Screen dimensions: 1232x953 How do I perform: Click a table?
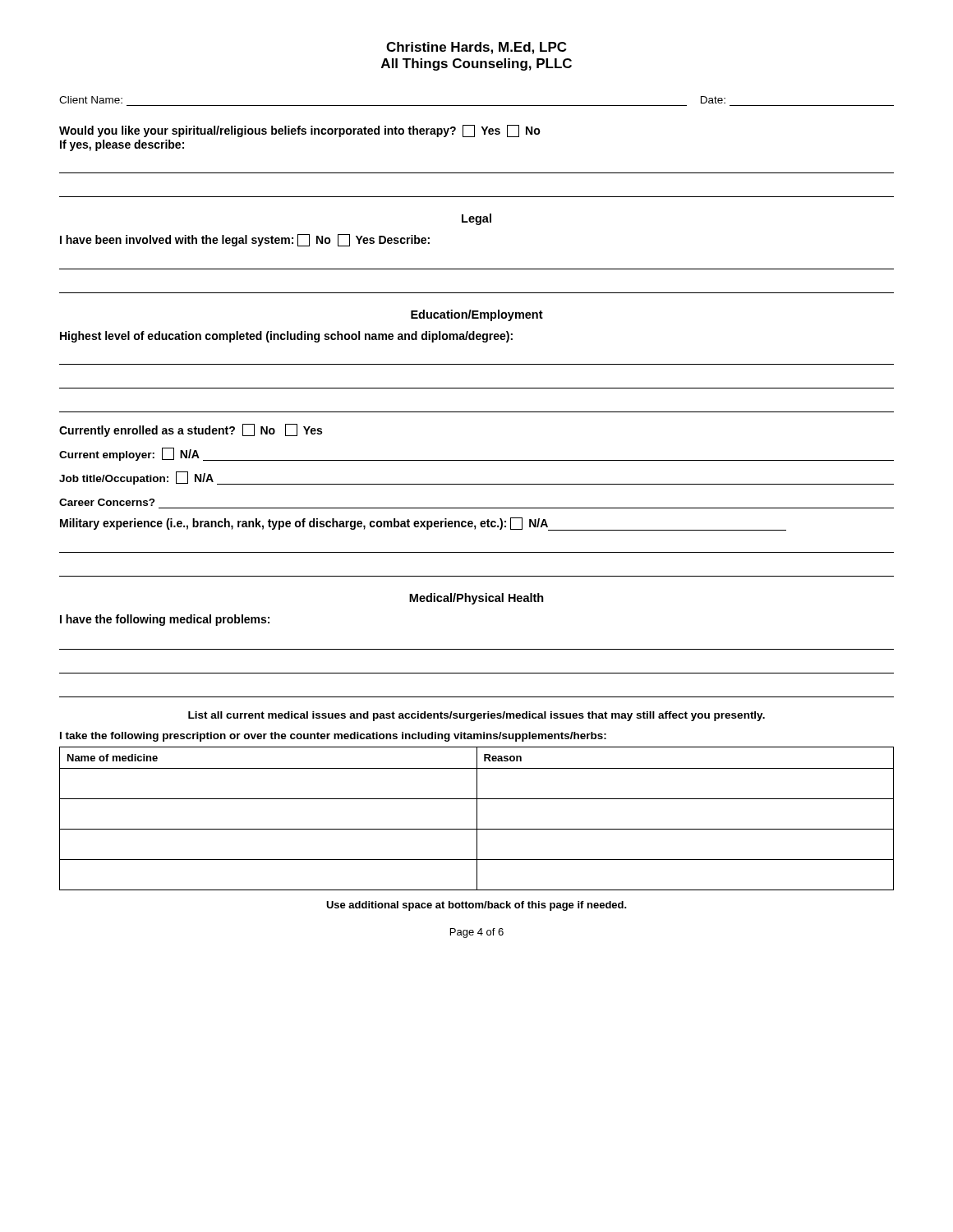pyautogui.click(x=476, y=819)
